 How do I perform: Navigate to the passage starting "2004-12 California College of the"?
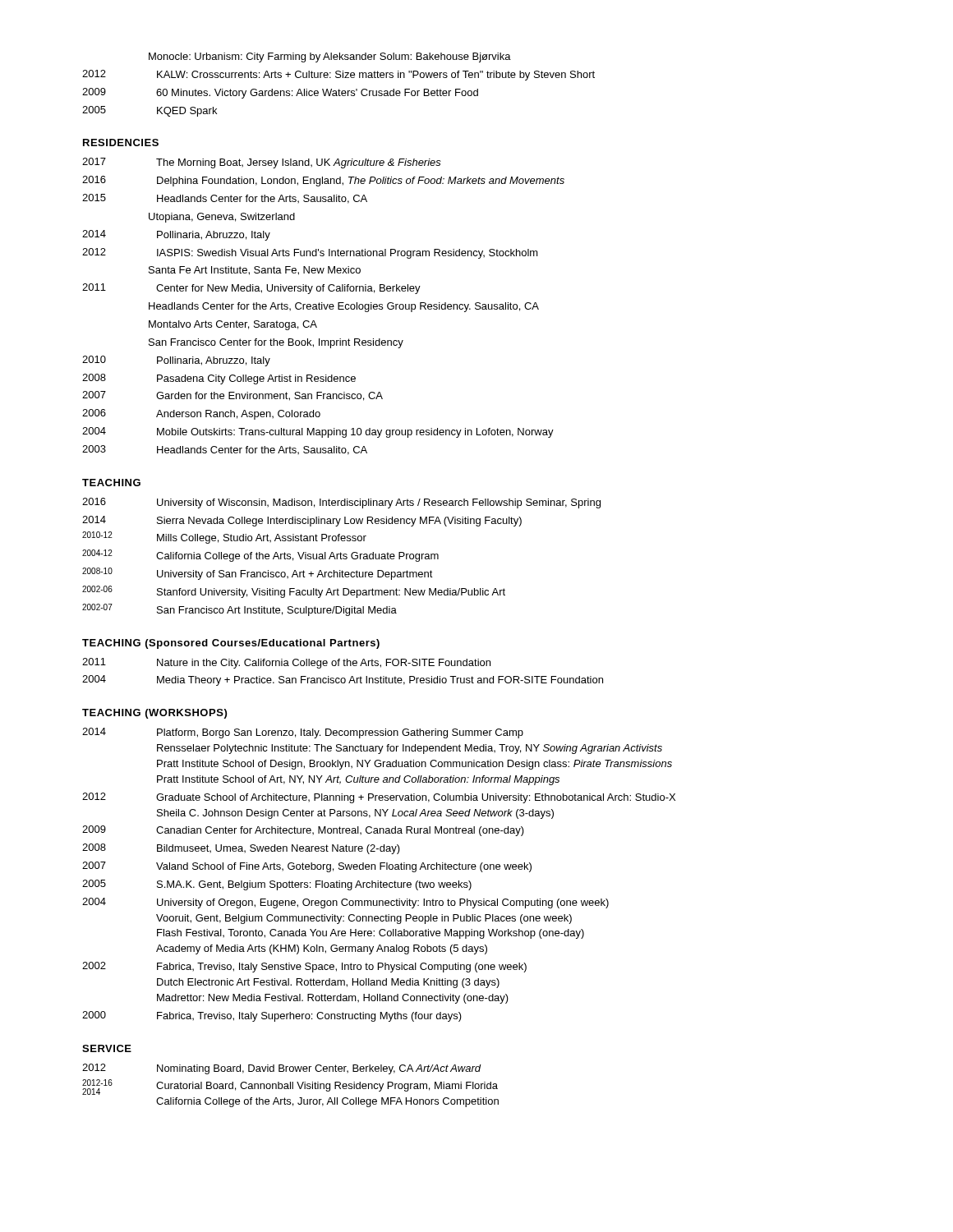pyautogui.click(x=260, y=556)
